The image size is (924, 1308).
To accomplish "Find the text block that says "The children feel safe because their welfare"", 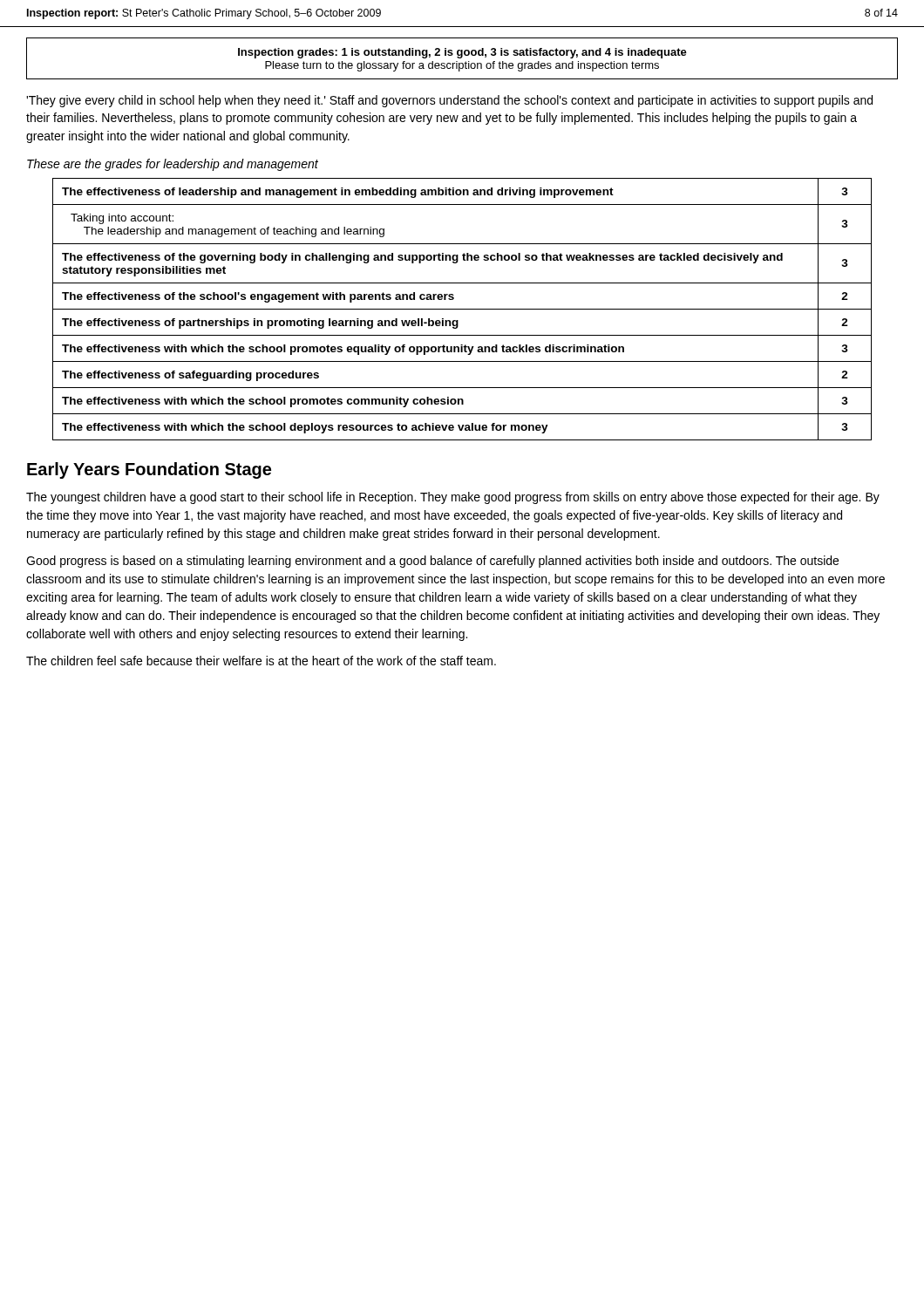I will coord(261,661).
